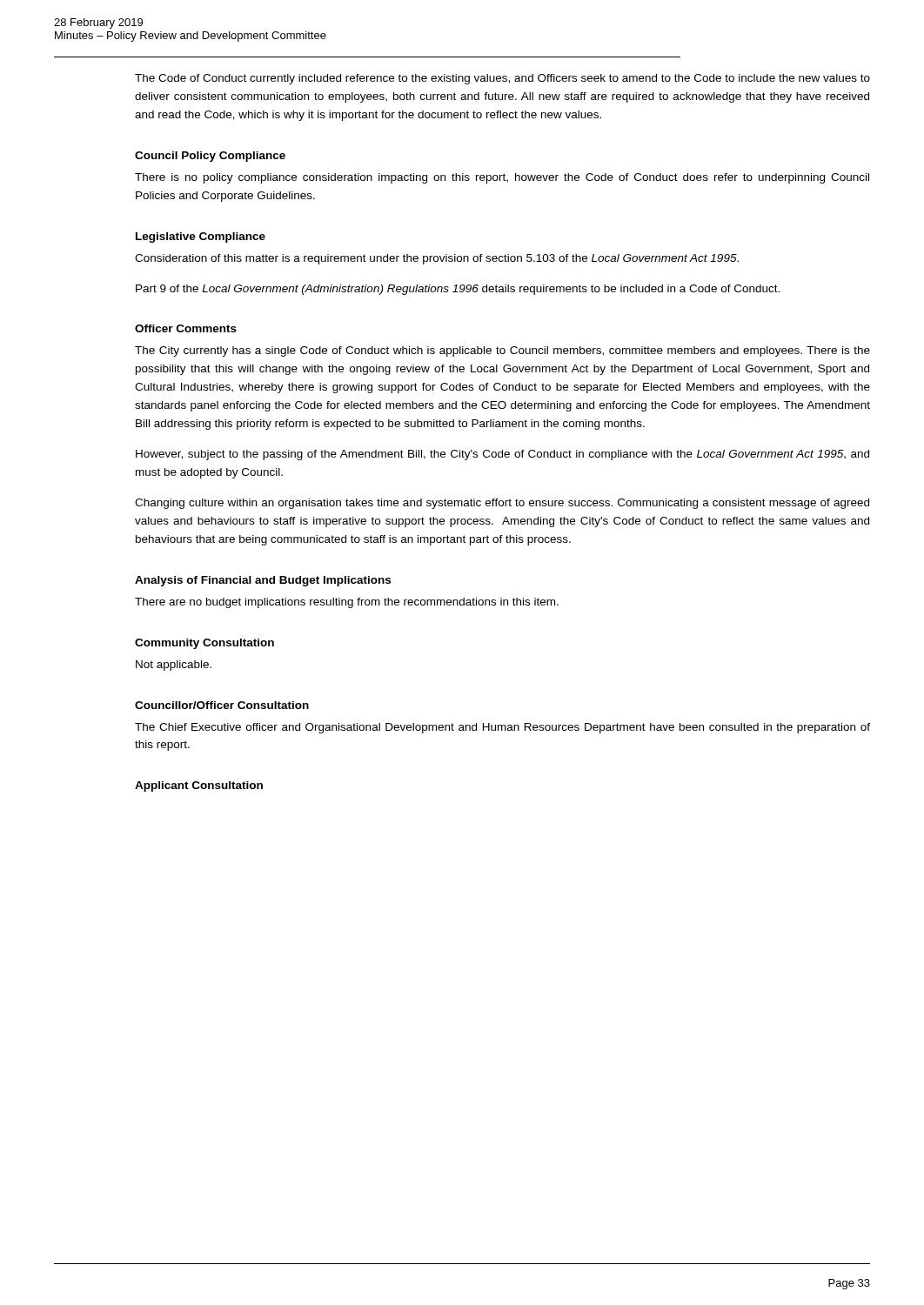
Task: Select the text block that reads "The City currently has a single Code of"
Action: (502, 387)
